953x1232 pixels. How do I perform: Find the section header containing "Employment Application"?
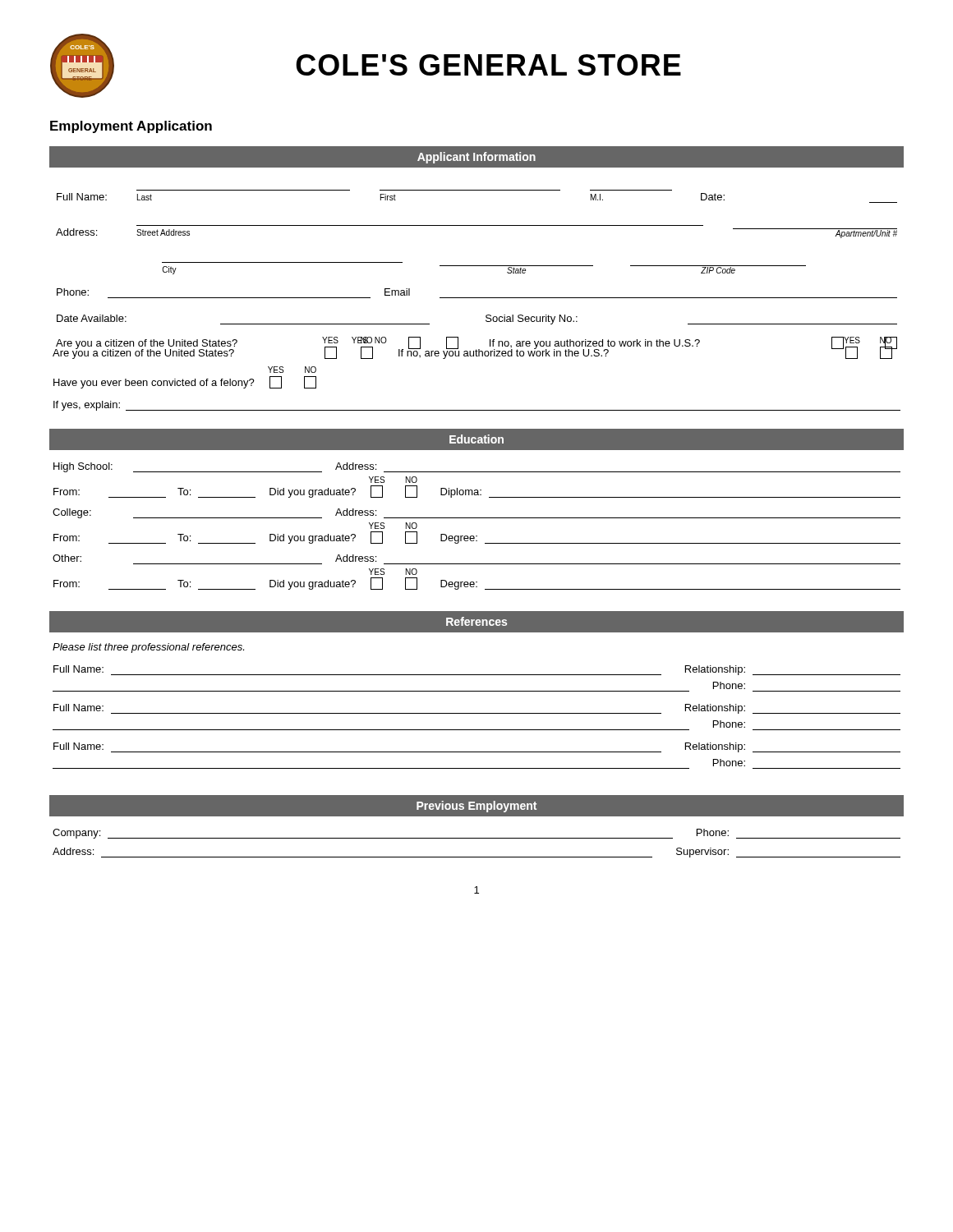click(131, 126)
